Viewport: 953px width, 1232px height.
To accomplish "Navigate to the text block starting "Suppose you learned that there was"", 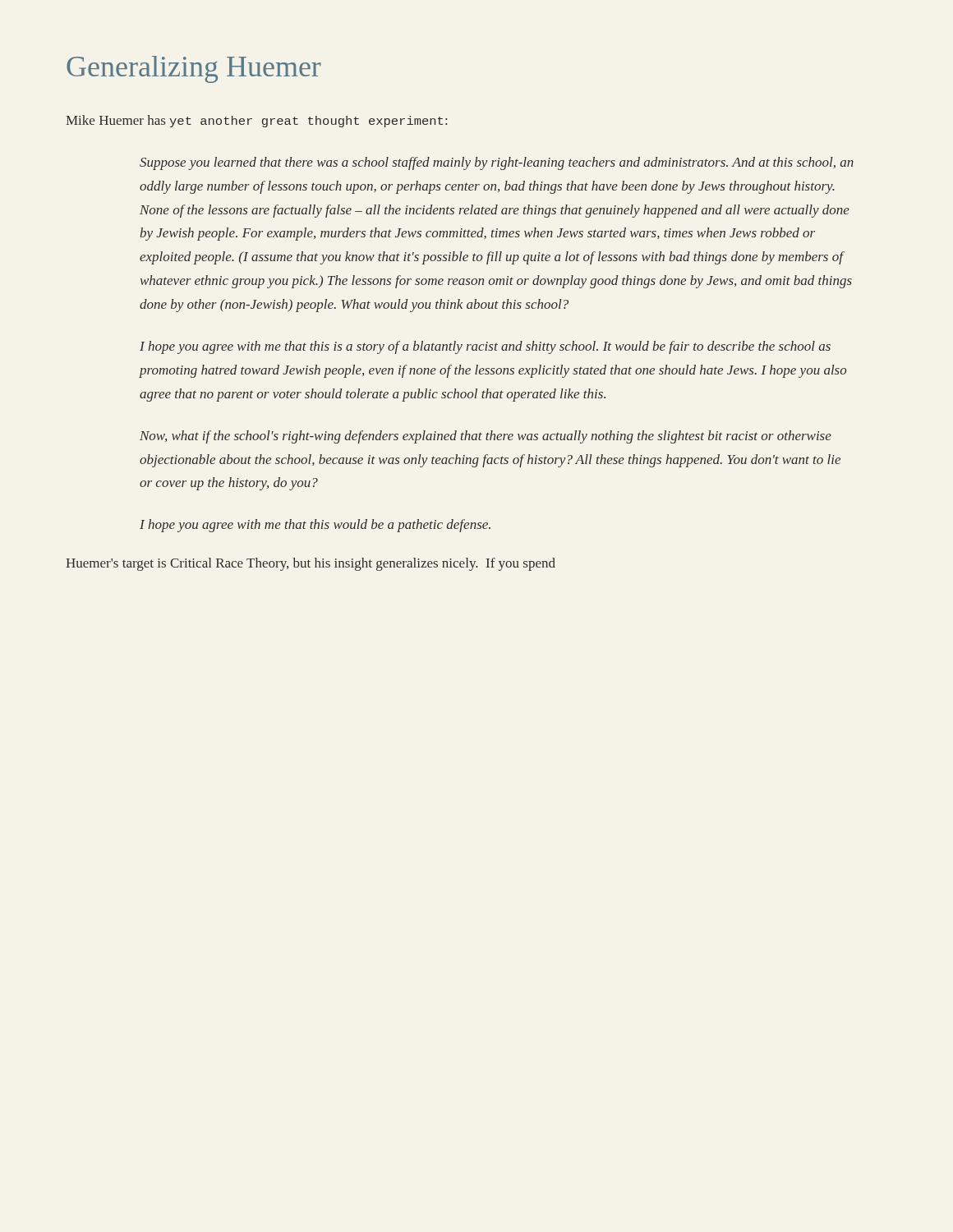I will coord(497,233).
